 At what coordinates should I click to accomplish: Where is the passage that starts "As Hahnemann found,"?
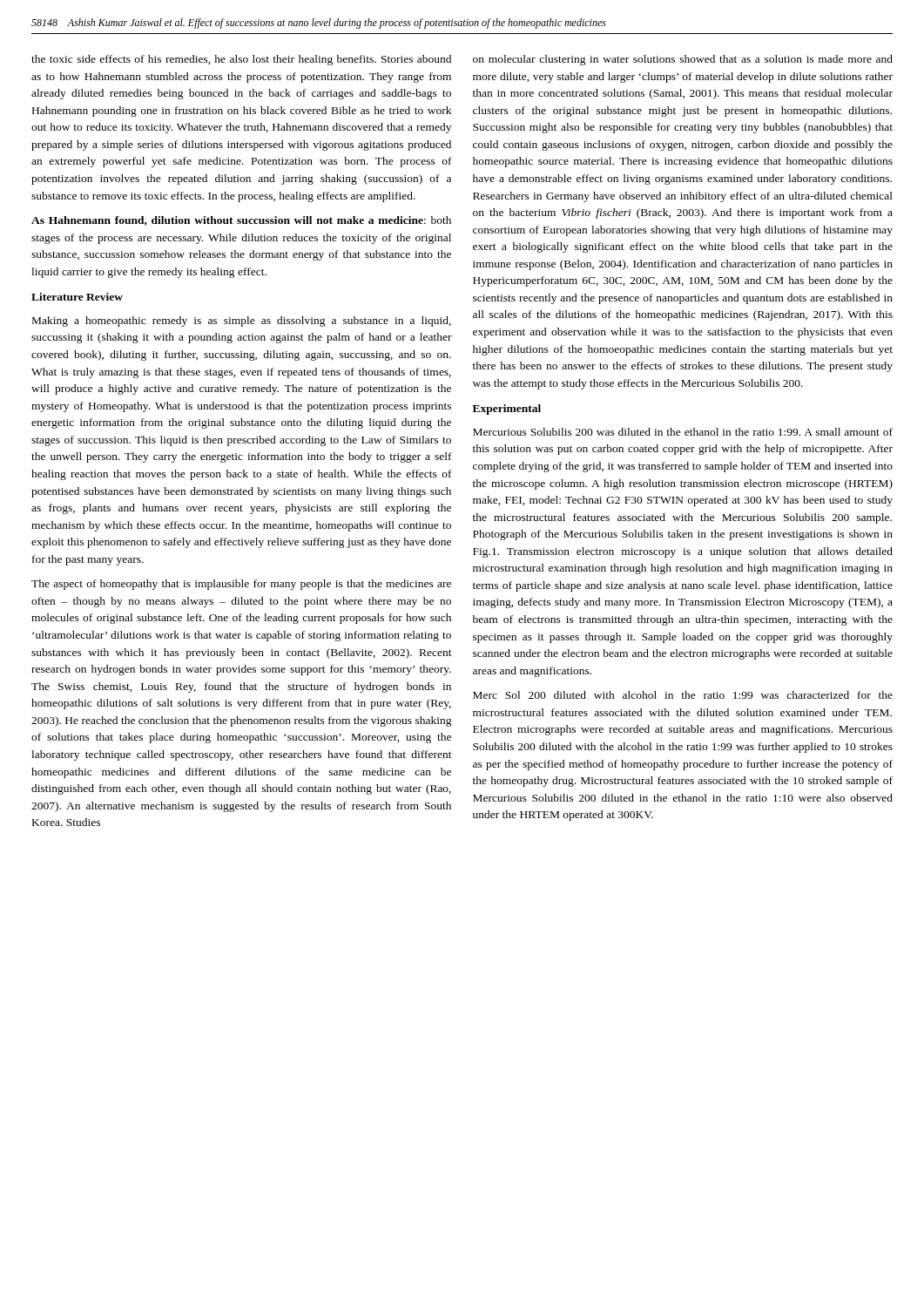pyautogui.click(x=241, y=246)
